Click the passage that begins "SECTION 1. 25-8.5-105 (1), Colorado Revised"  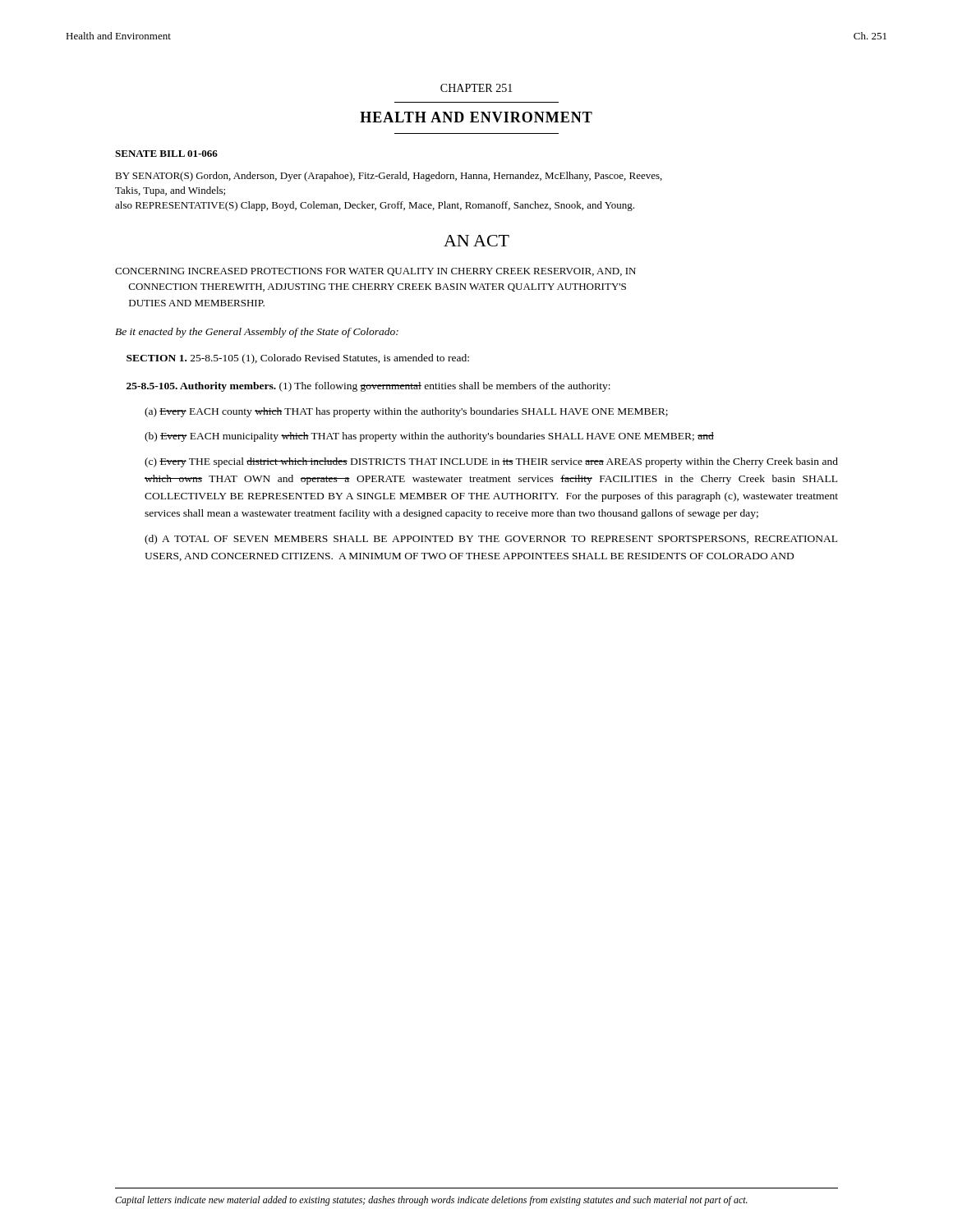292,358
